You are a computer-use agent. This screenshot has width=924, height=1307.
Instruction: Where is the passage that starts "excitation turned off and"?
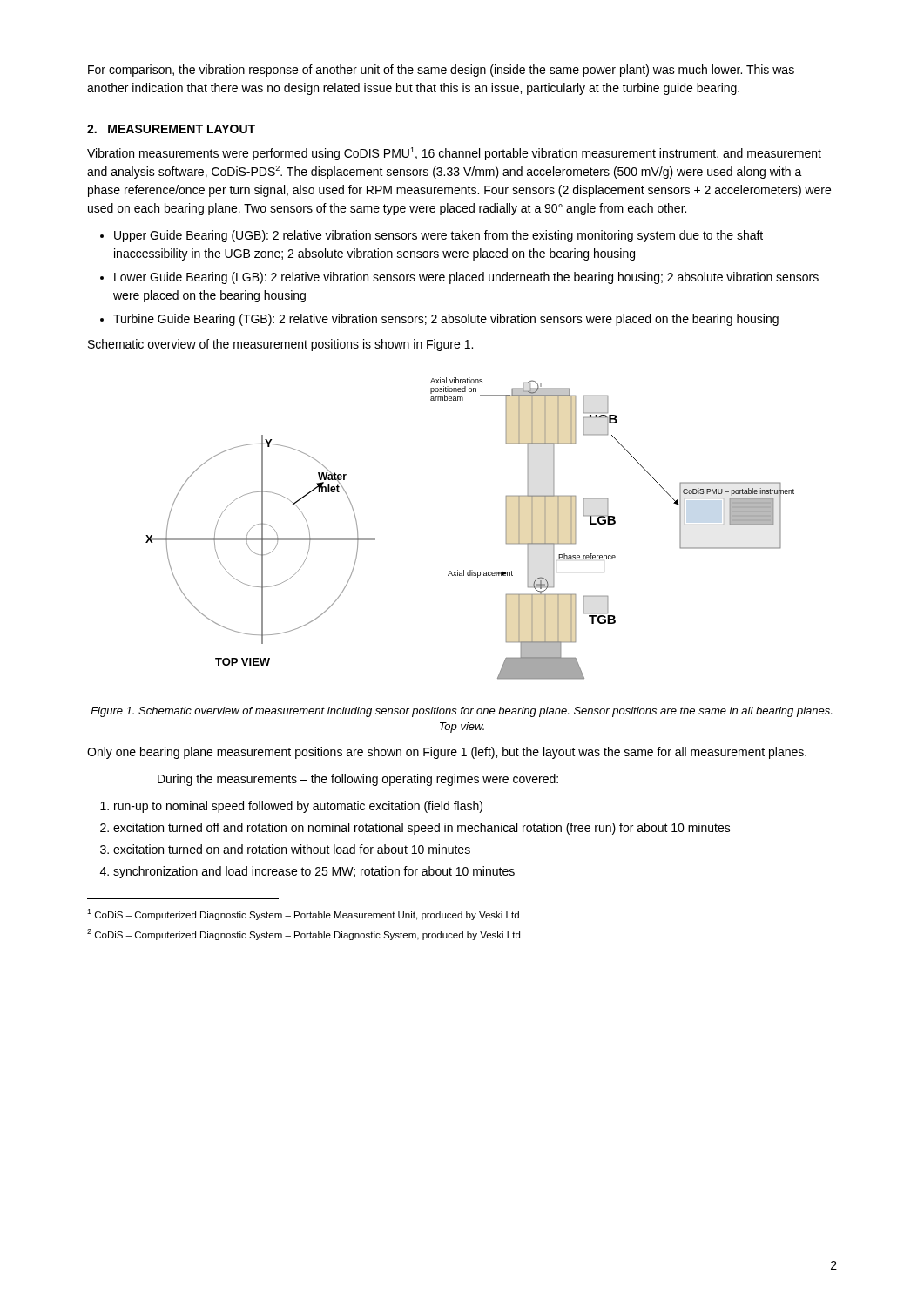coord(422,828)
